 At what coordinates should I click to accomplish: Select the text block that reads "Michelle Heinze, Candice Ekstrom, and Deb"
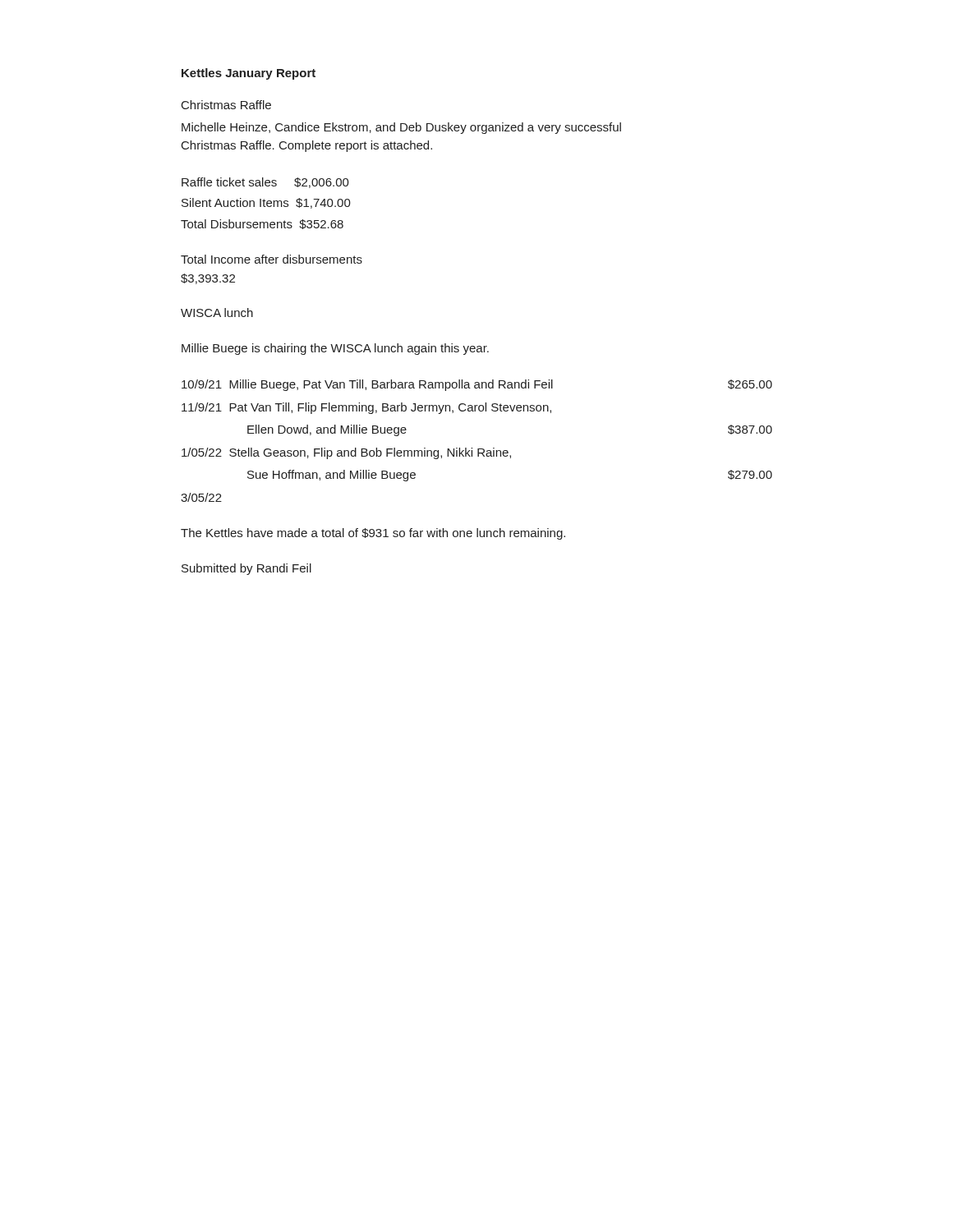pyautogui.click(x=401, y=136)
